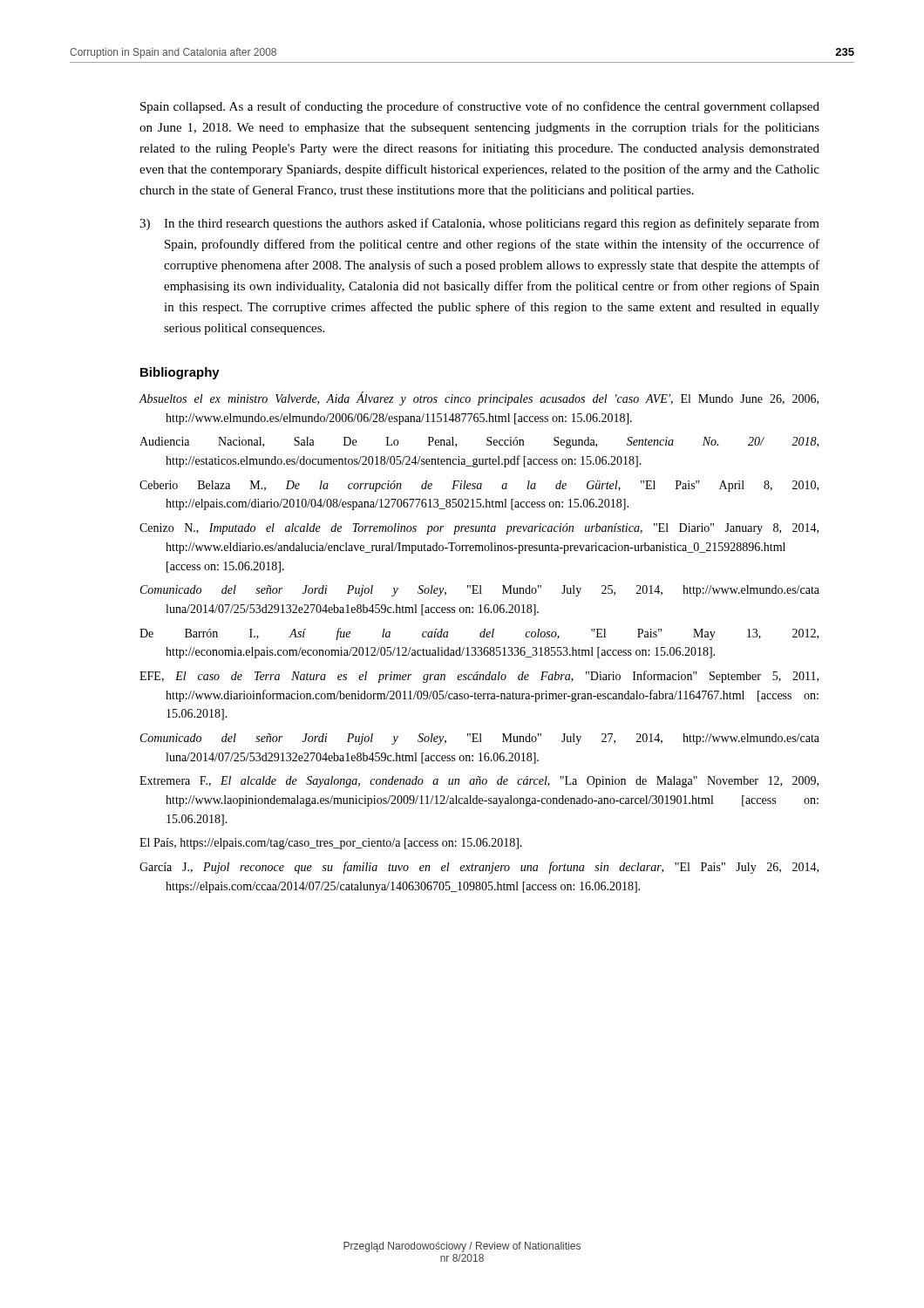Click on the region starting "Spain collapsed. As a result"
The height and width of the screenshot is (1308, 924).
[x=479, y=148]
